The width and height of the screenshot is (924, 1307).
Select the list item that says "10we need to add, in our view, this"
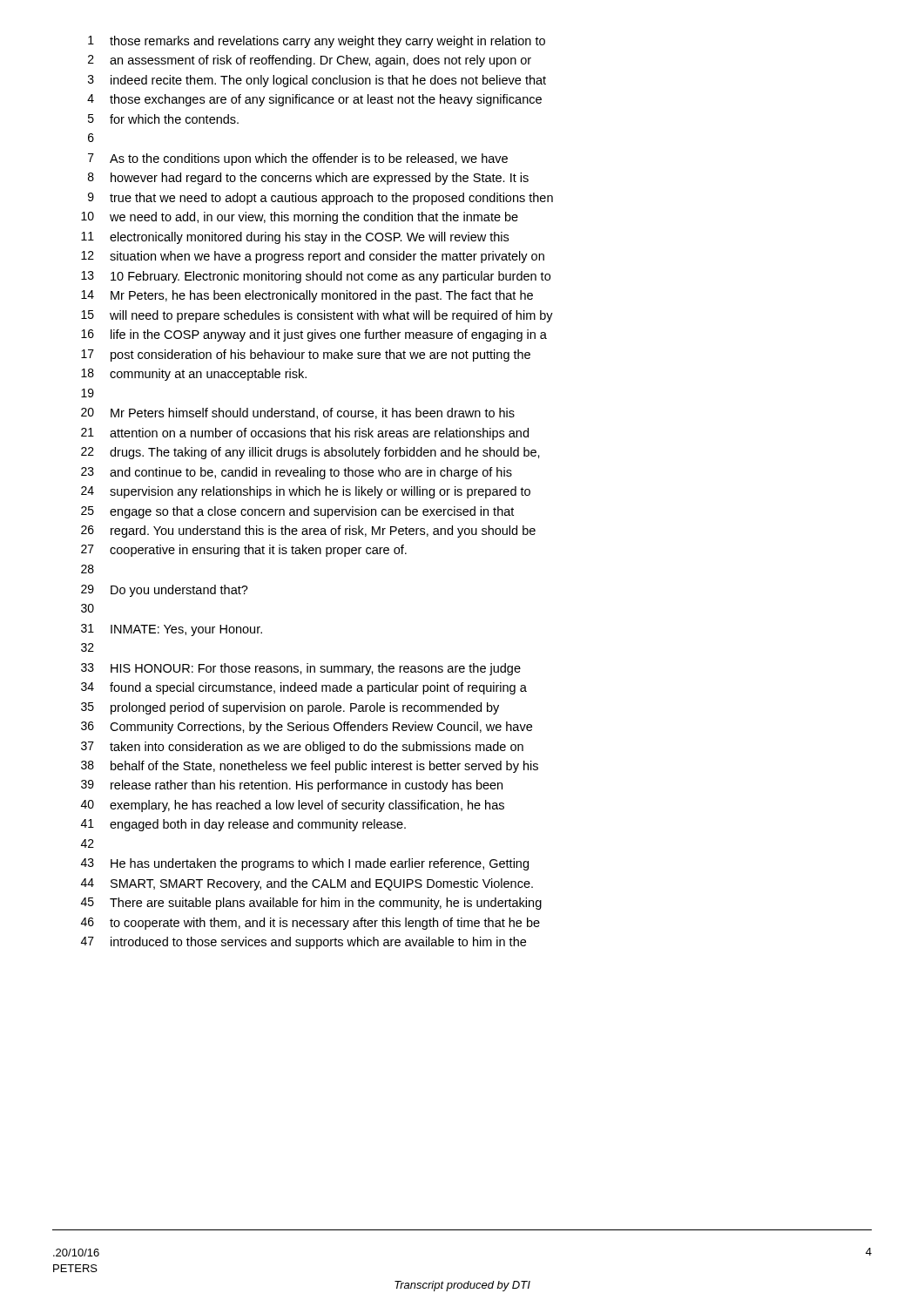click(x=462, y=217)
